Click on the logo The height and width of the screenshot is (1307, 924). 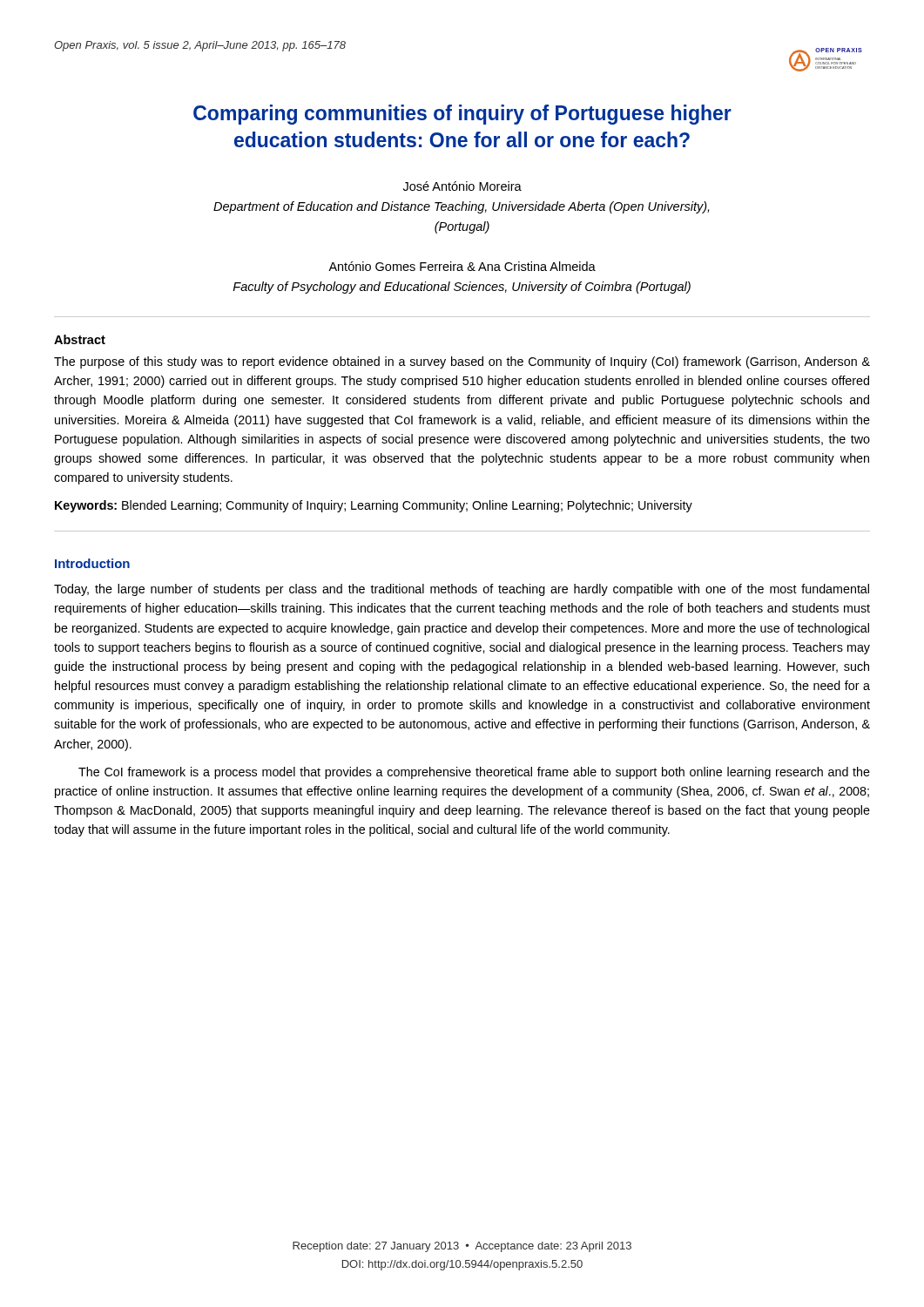coord(829,58)
